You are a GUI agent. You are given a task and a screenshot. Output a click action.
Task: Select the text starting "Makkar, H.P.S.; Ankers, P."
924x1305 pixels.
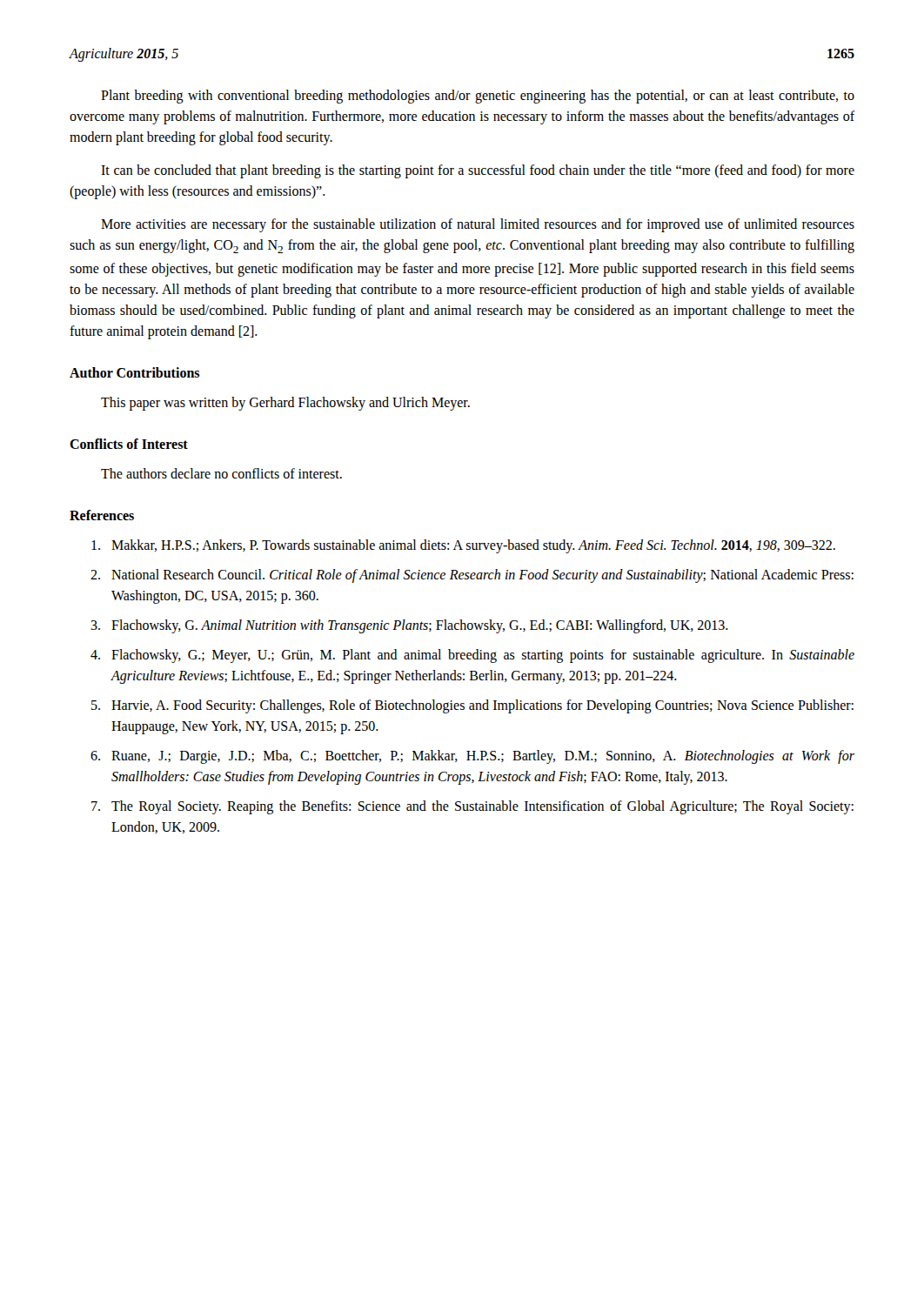point(462,546)
